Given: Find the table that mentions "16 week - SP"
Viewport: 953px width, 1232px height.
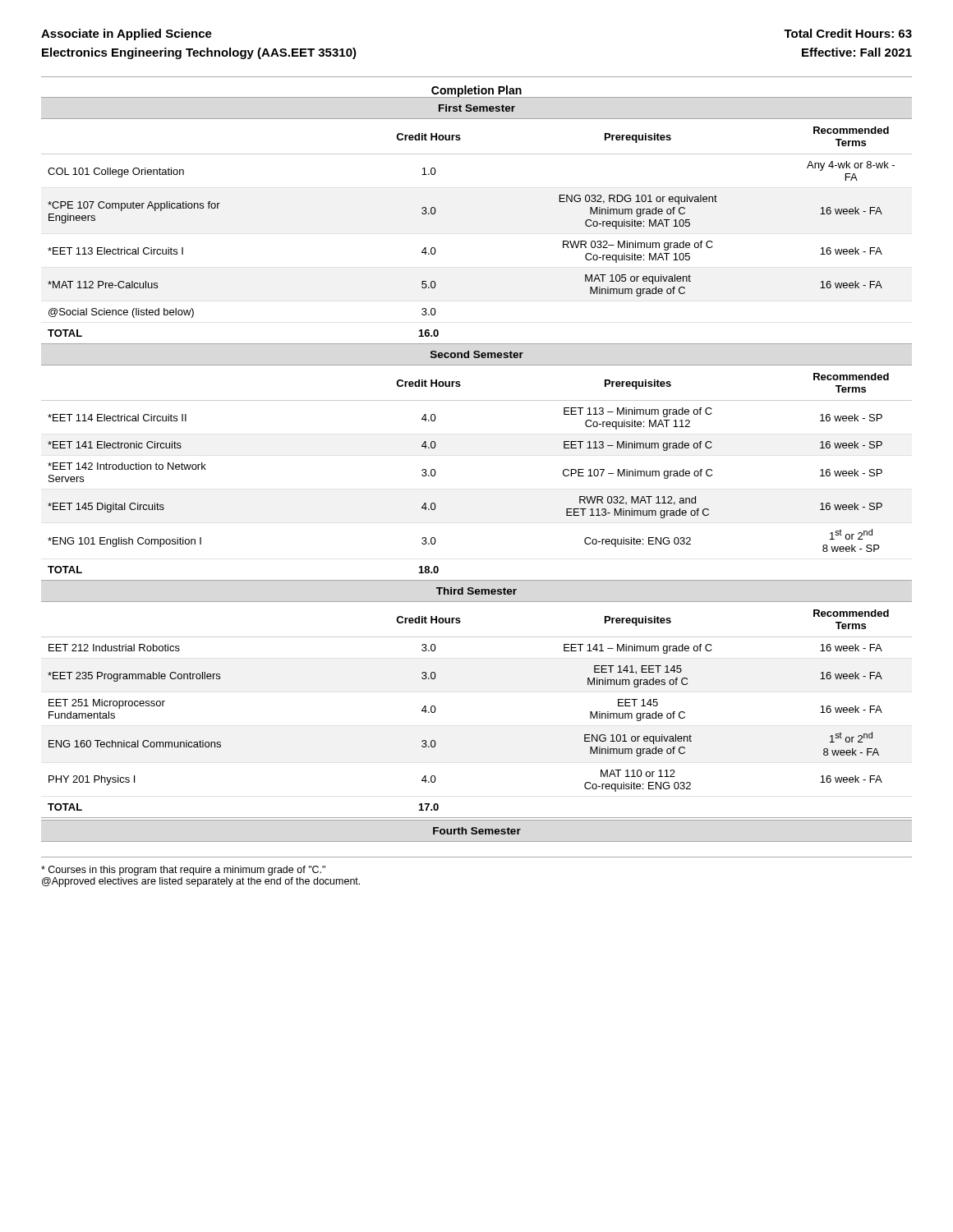Looking at the screenshot, I should 476,469.
